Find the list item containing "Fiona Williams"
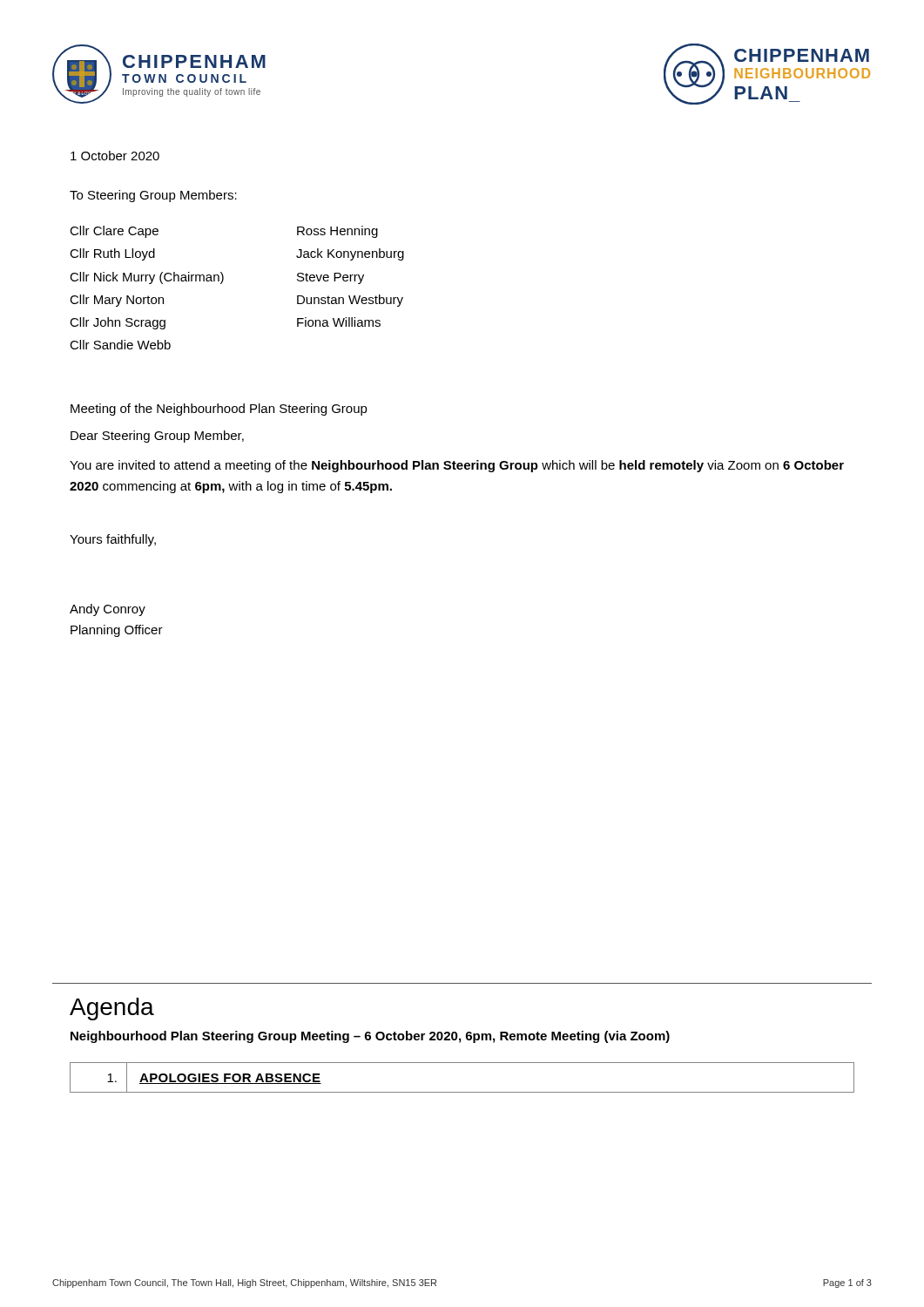The height and width of the screenshot is (1307, 924). pos(339,322)
